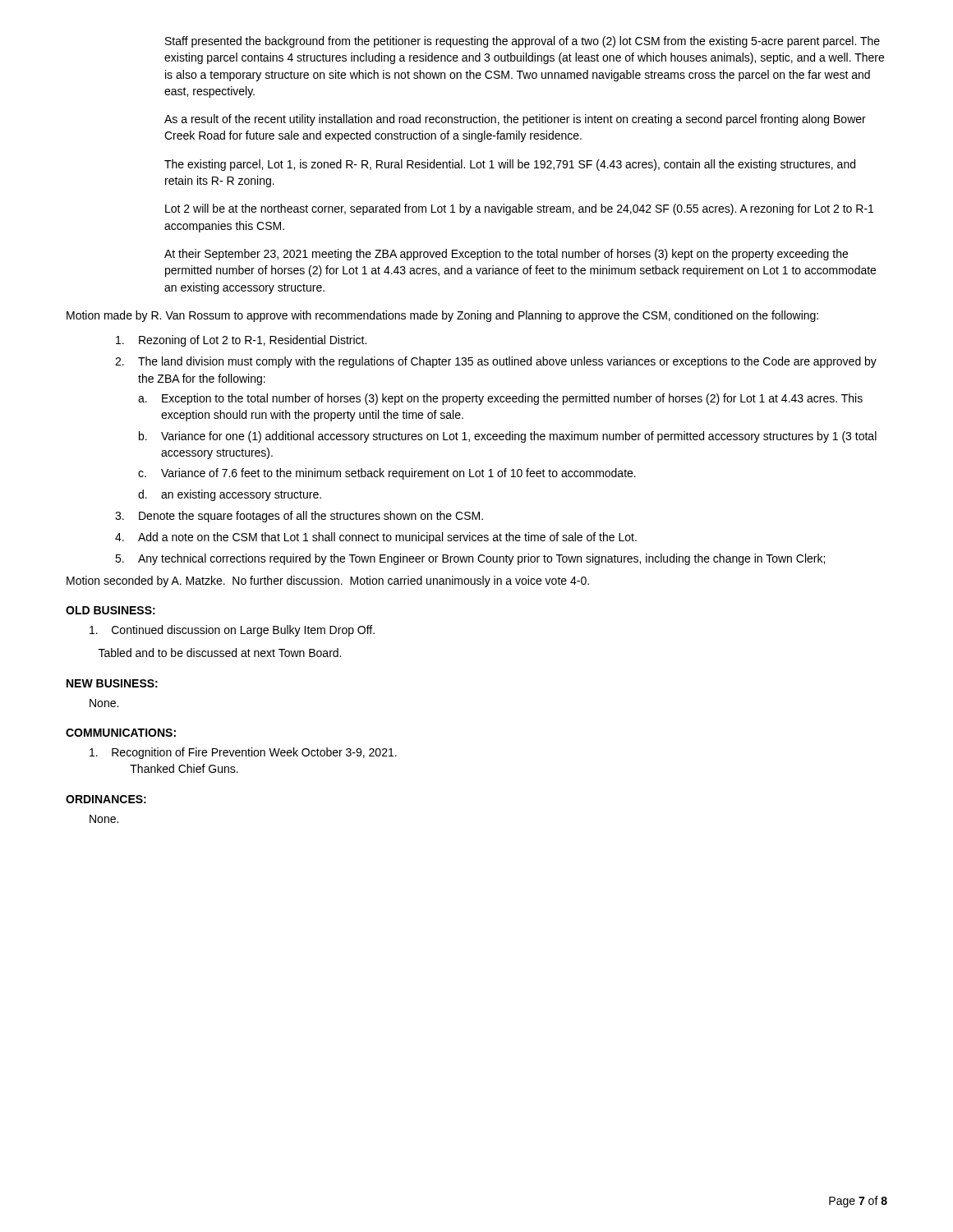The width and height of the screenshot is (953, 1232).
Task: Navigate to the text starting "5. Any technical"
Action: tap(501, 559)
